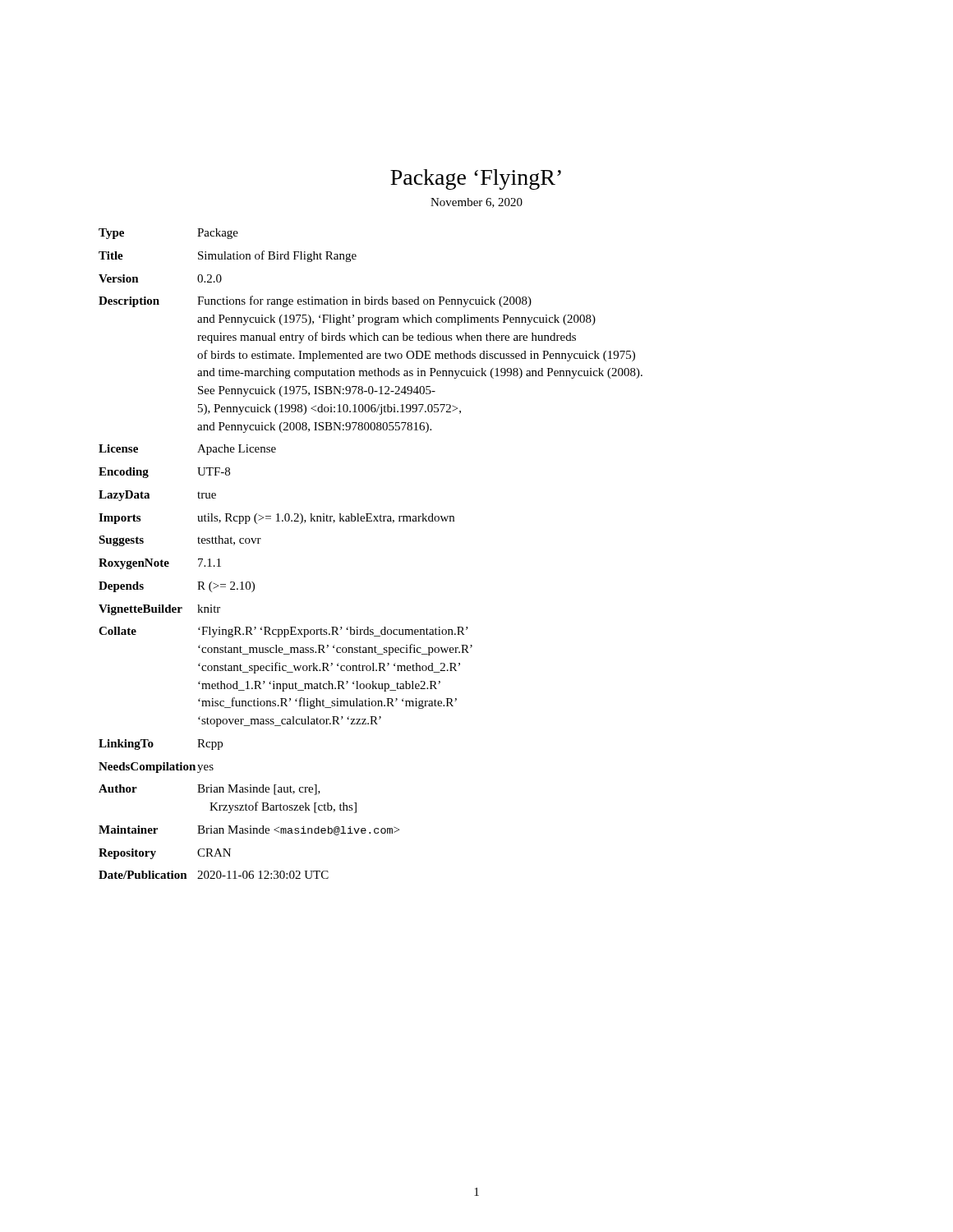
Task: Find the text starting "Version 0.2.0"
Action: pos(110,278)
